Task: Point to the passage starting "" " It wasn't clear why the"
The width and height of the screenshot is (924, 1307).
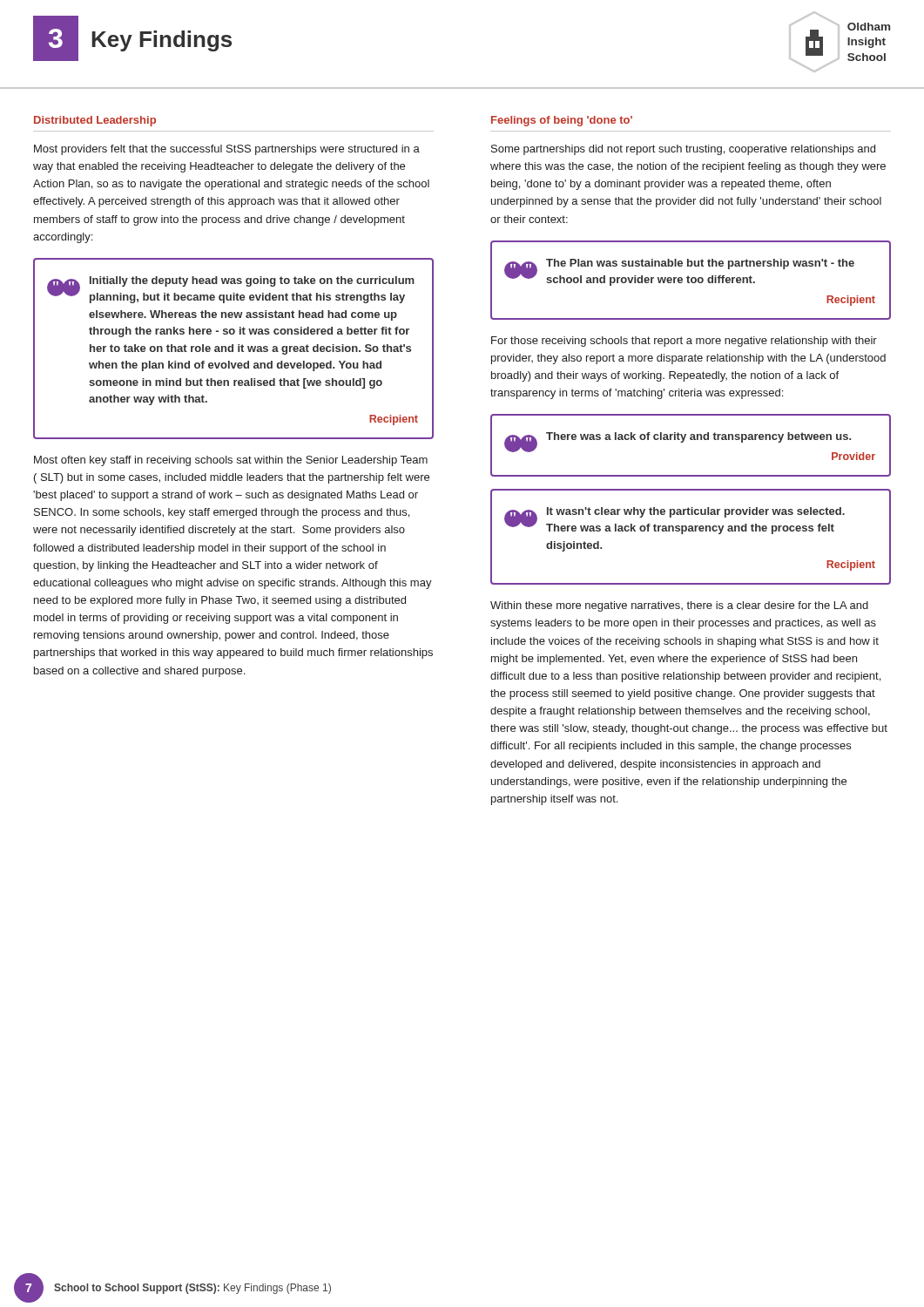Action: pos(690,537)
